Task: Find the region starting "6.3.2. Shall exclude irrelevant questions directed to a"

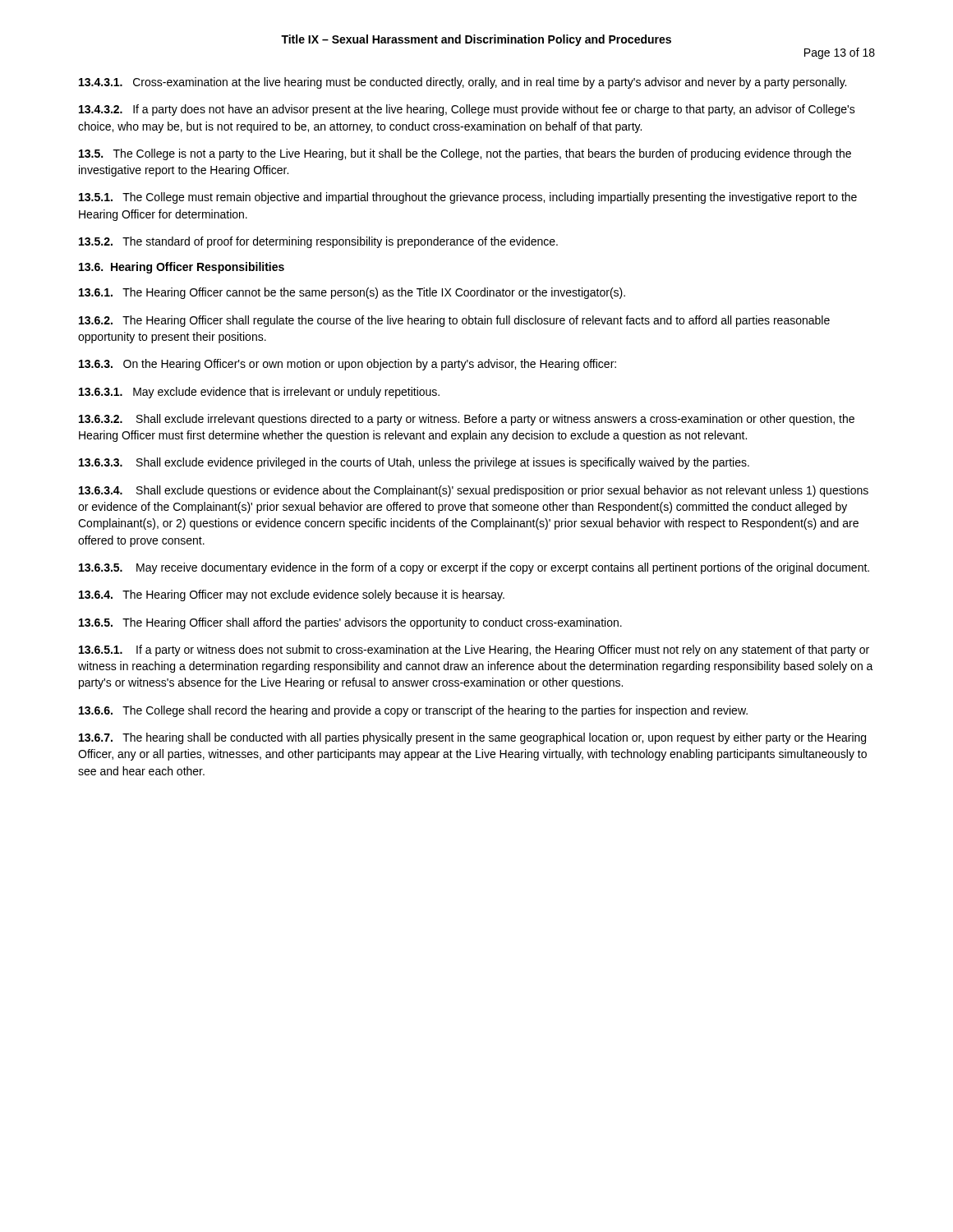Action: coord(466,427)
